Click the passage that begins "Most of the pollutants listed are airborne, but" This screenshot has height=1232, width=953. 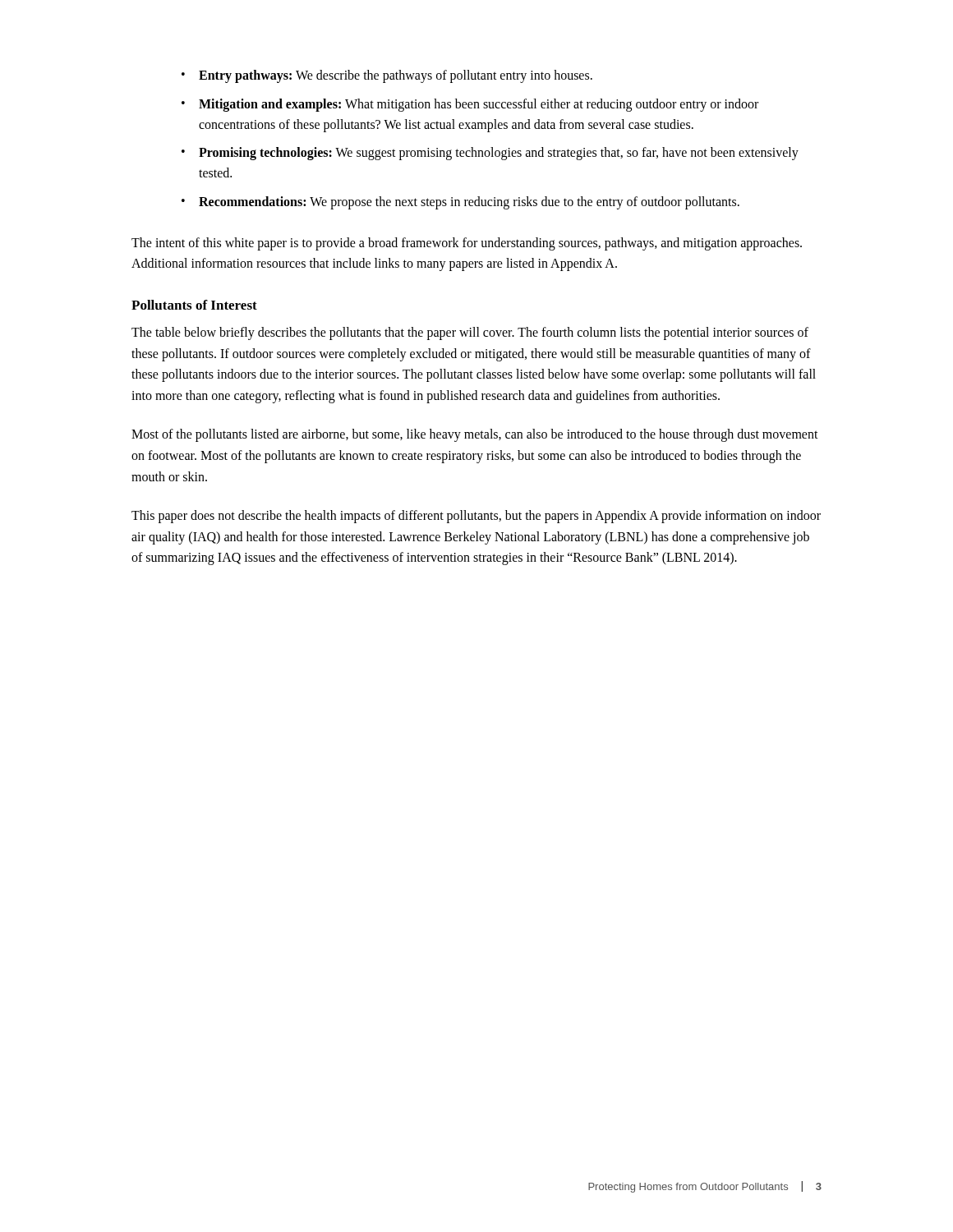(475, 455)
